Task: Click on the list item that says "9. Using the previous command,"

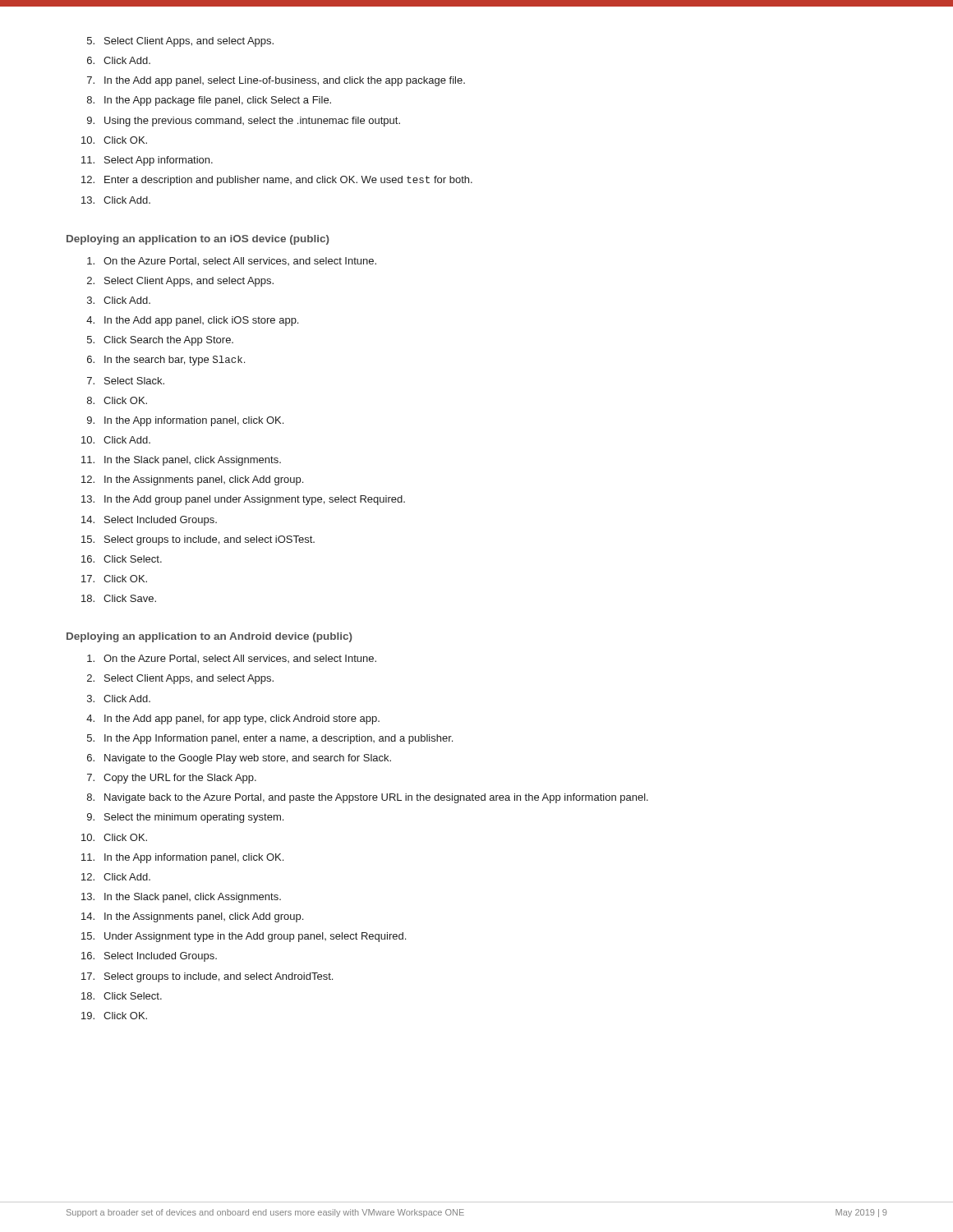Action: click(x=233, y=120)
